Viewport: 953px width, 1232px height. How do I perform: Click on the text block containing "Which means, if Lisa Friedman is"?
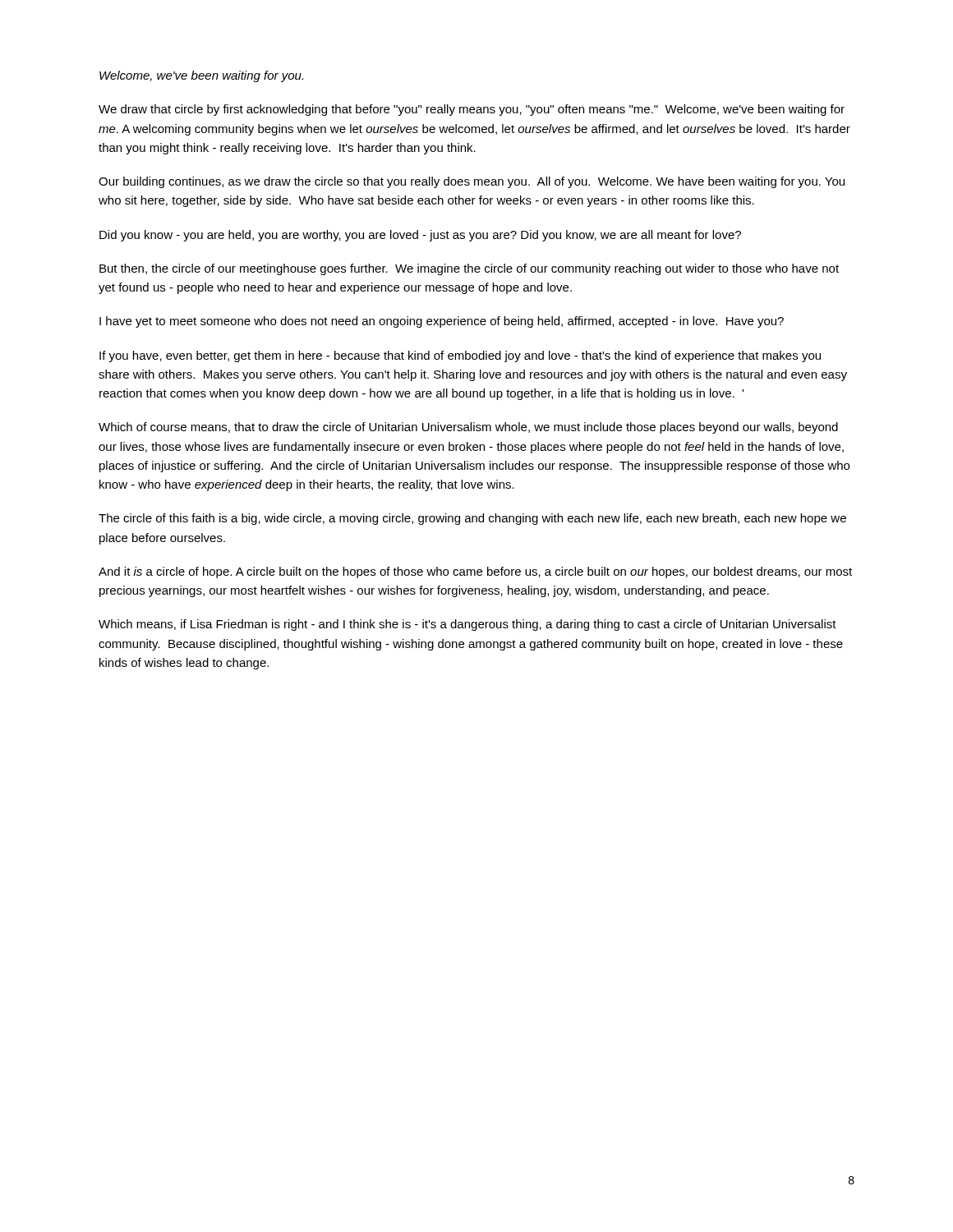click(471, 643)
